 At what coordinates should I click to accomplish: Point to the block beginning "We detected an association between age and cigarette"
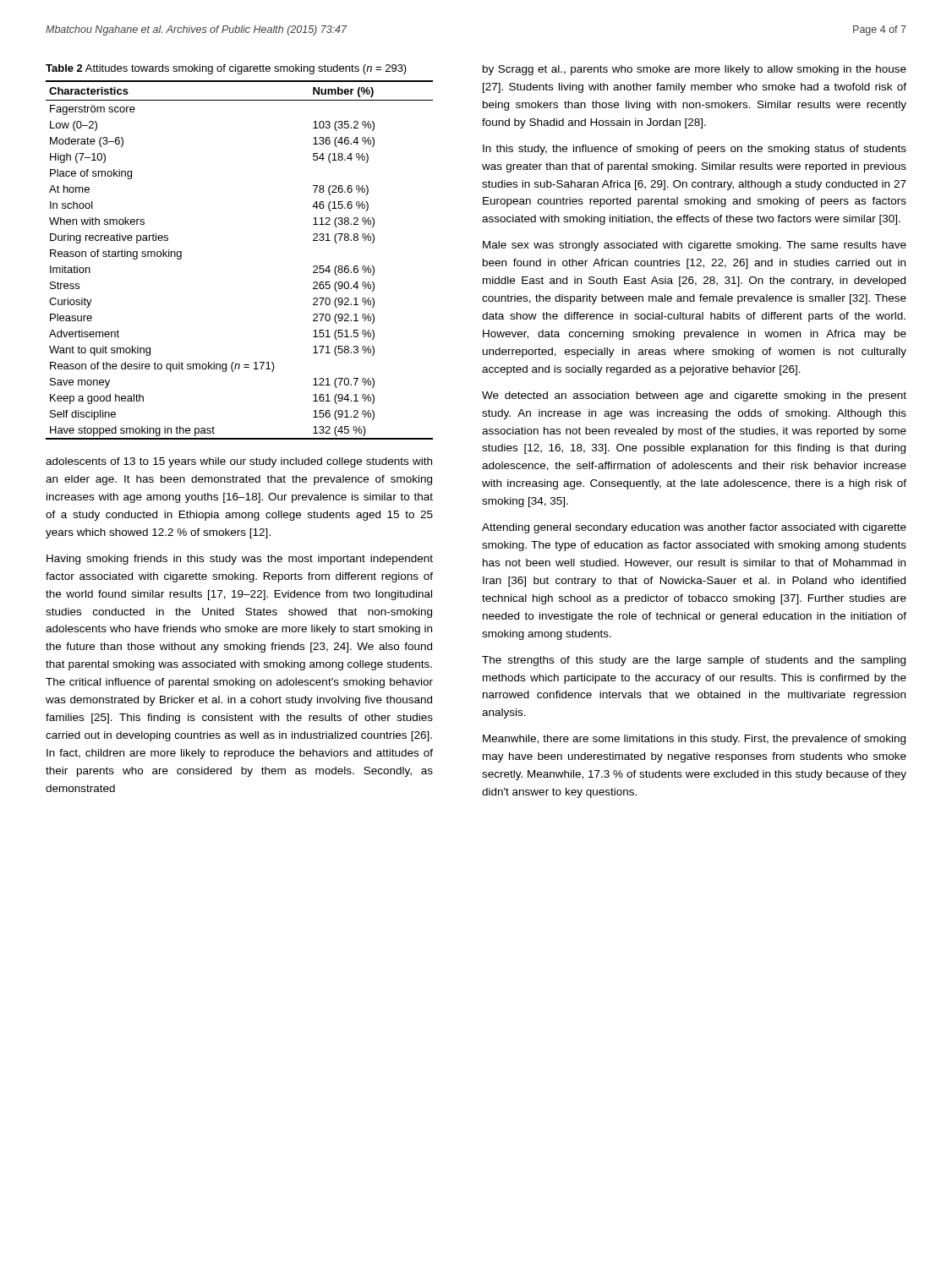pyautogui.click(x=694, y=448)
